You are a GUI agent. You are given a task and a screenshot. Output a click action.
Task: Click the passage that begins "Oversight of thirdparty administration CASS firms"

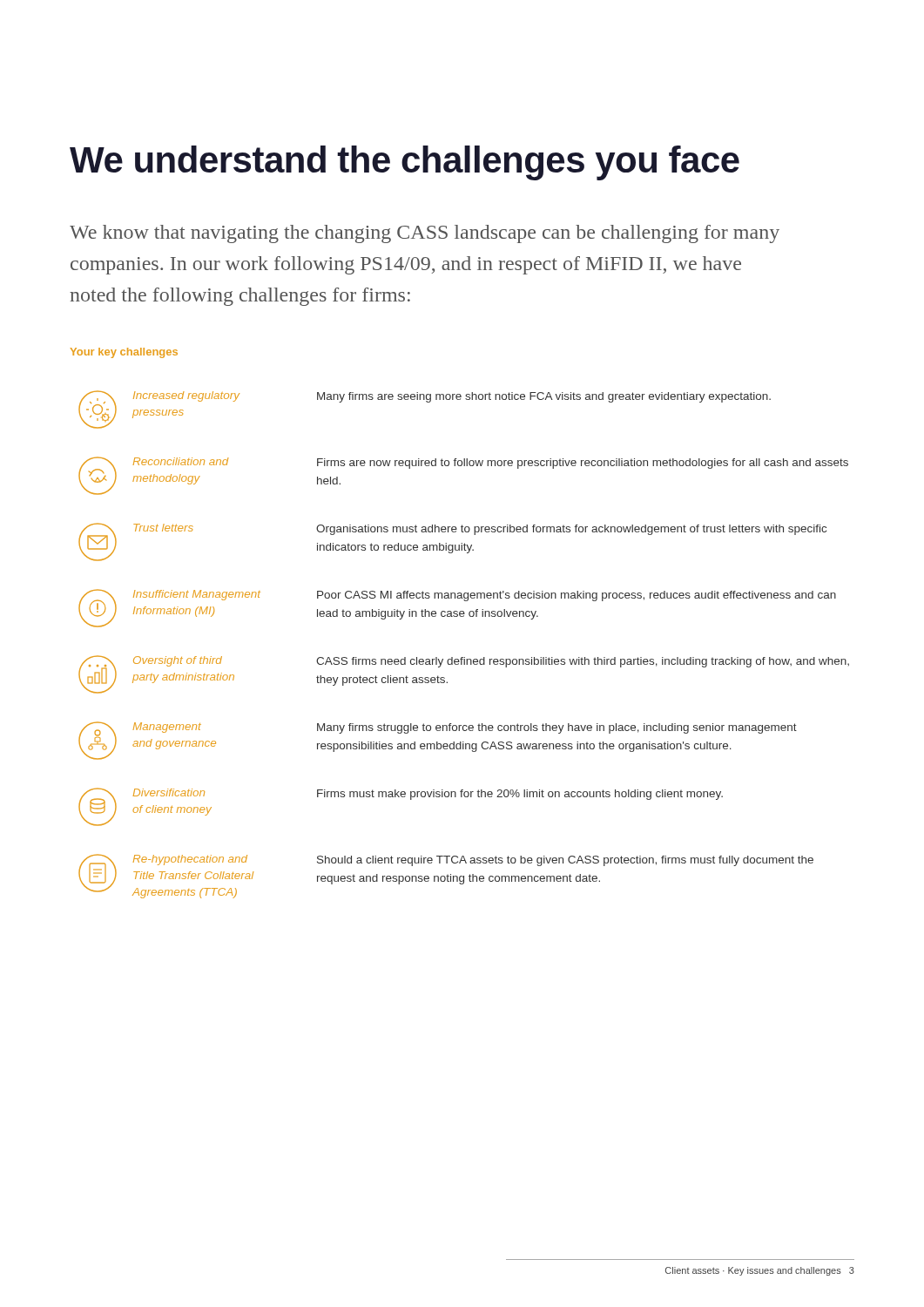tap(462, 674)
